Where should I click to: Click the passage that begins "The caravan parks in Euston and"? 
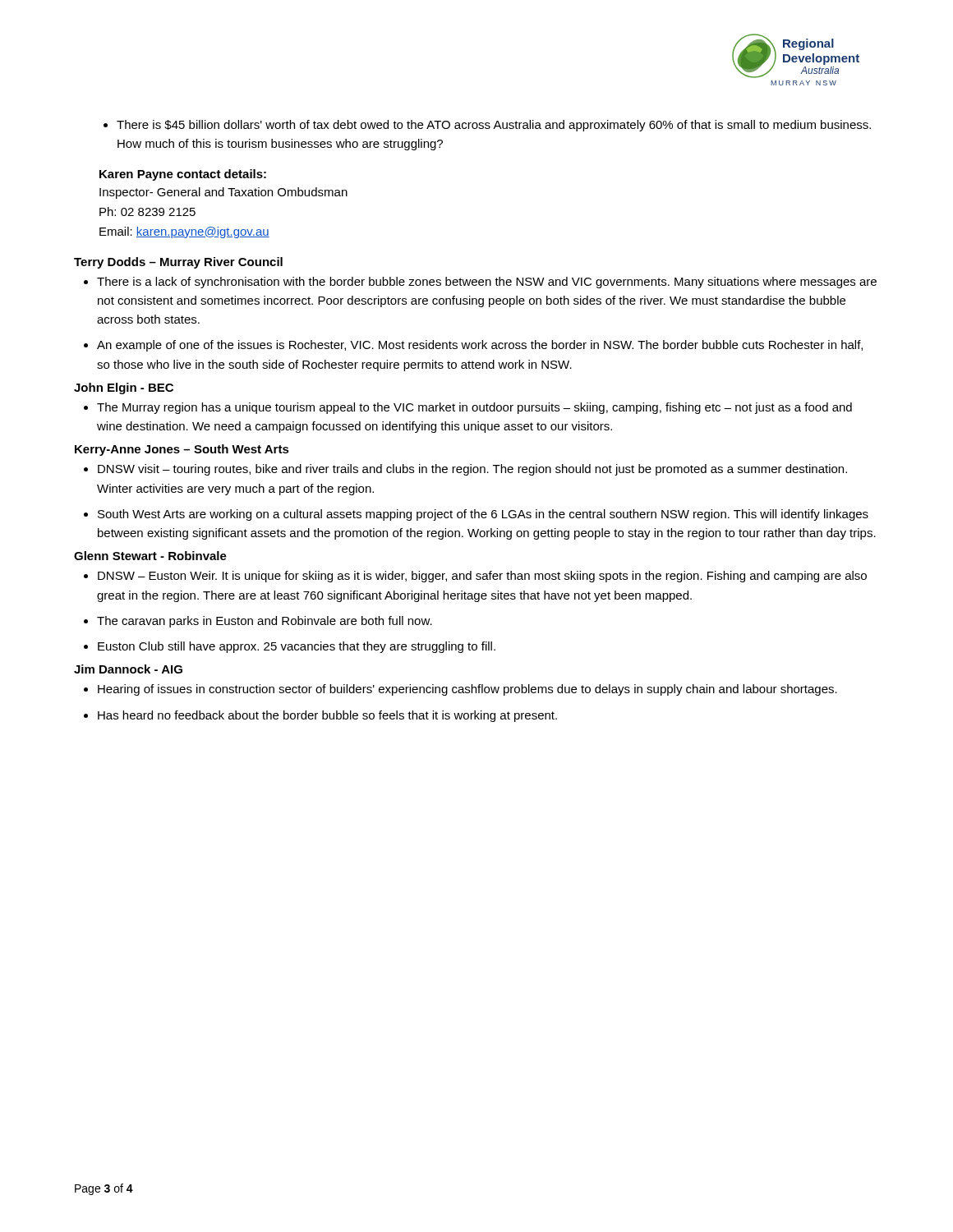[x=258, y=622]
